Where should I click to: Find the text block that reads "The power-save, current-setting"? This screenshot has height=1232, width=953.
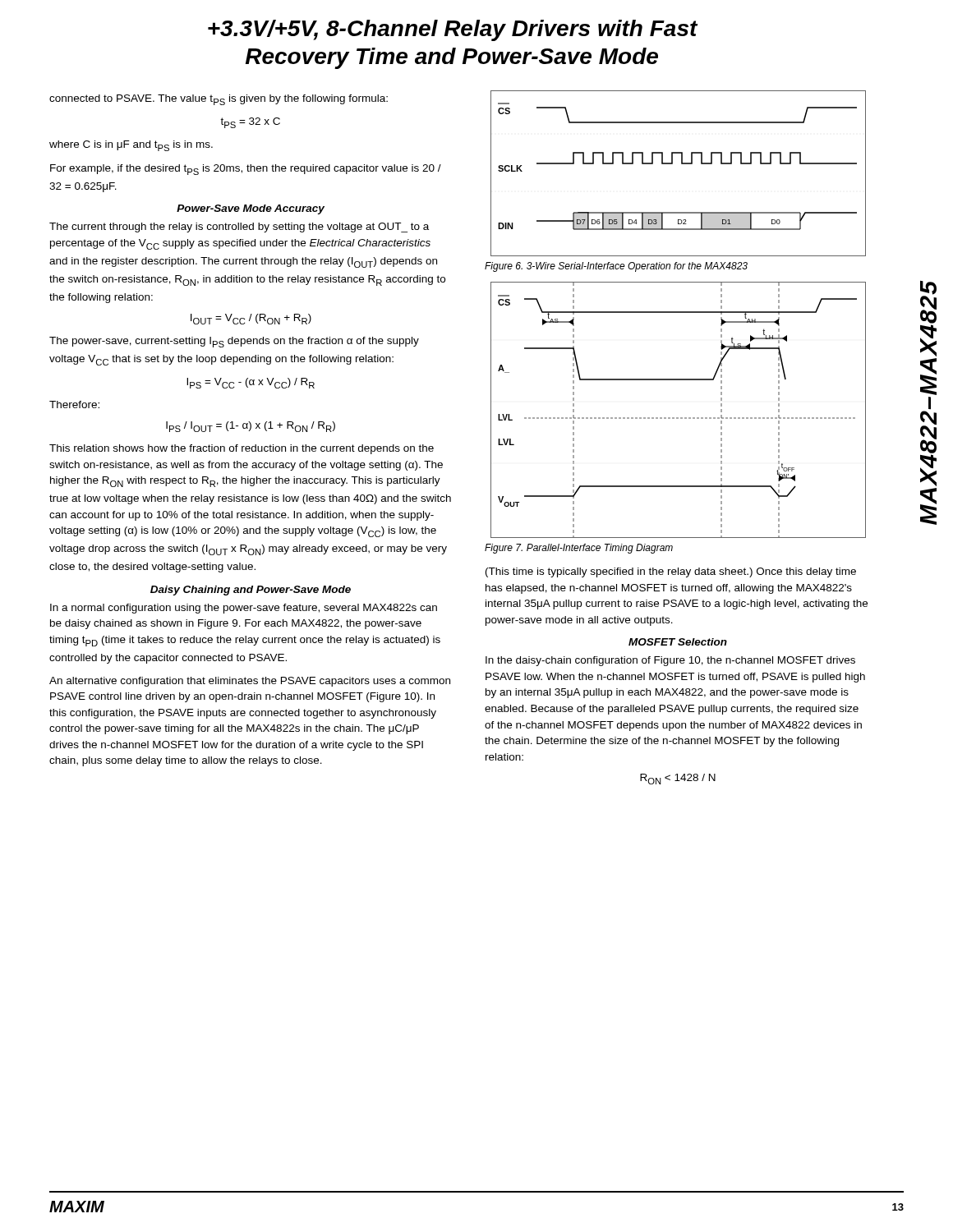click(x=251, y=351)
